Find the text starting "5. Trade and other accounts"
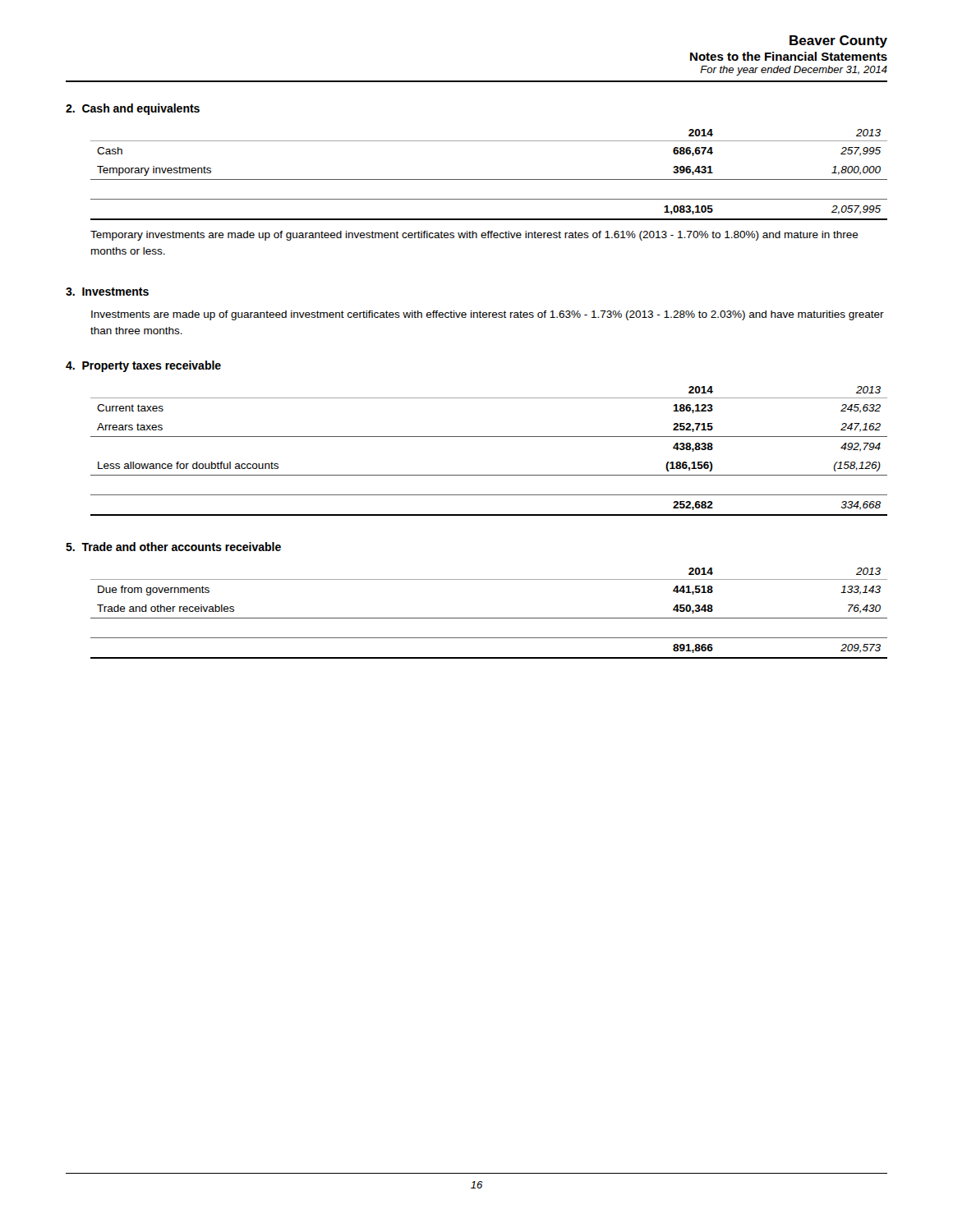This screenshot has width=953, height=1232. 173,547
